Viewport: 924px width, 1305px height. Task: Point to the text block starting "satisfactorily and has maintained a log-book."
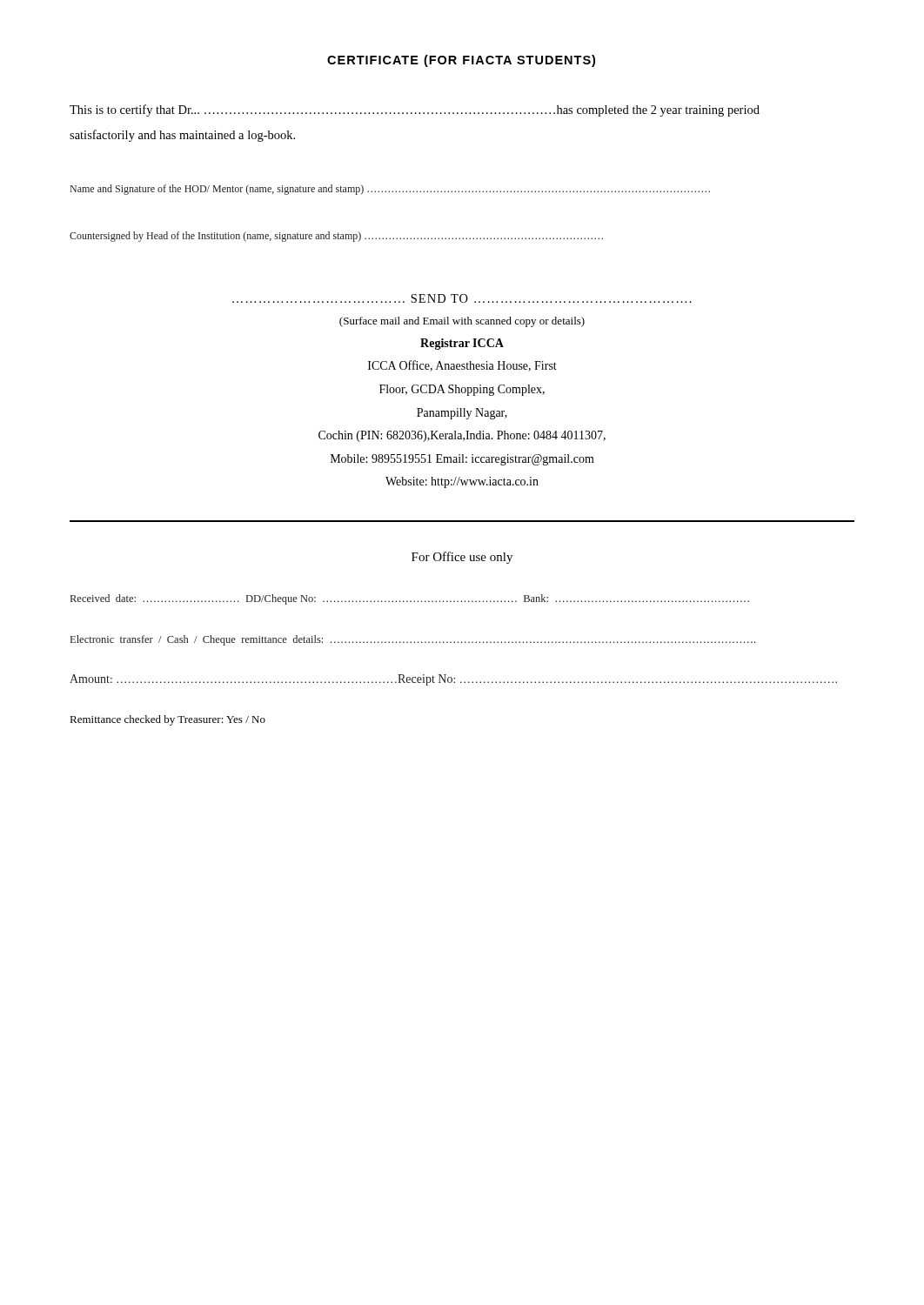[x=183, y=135]
